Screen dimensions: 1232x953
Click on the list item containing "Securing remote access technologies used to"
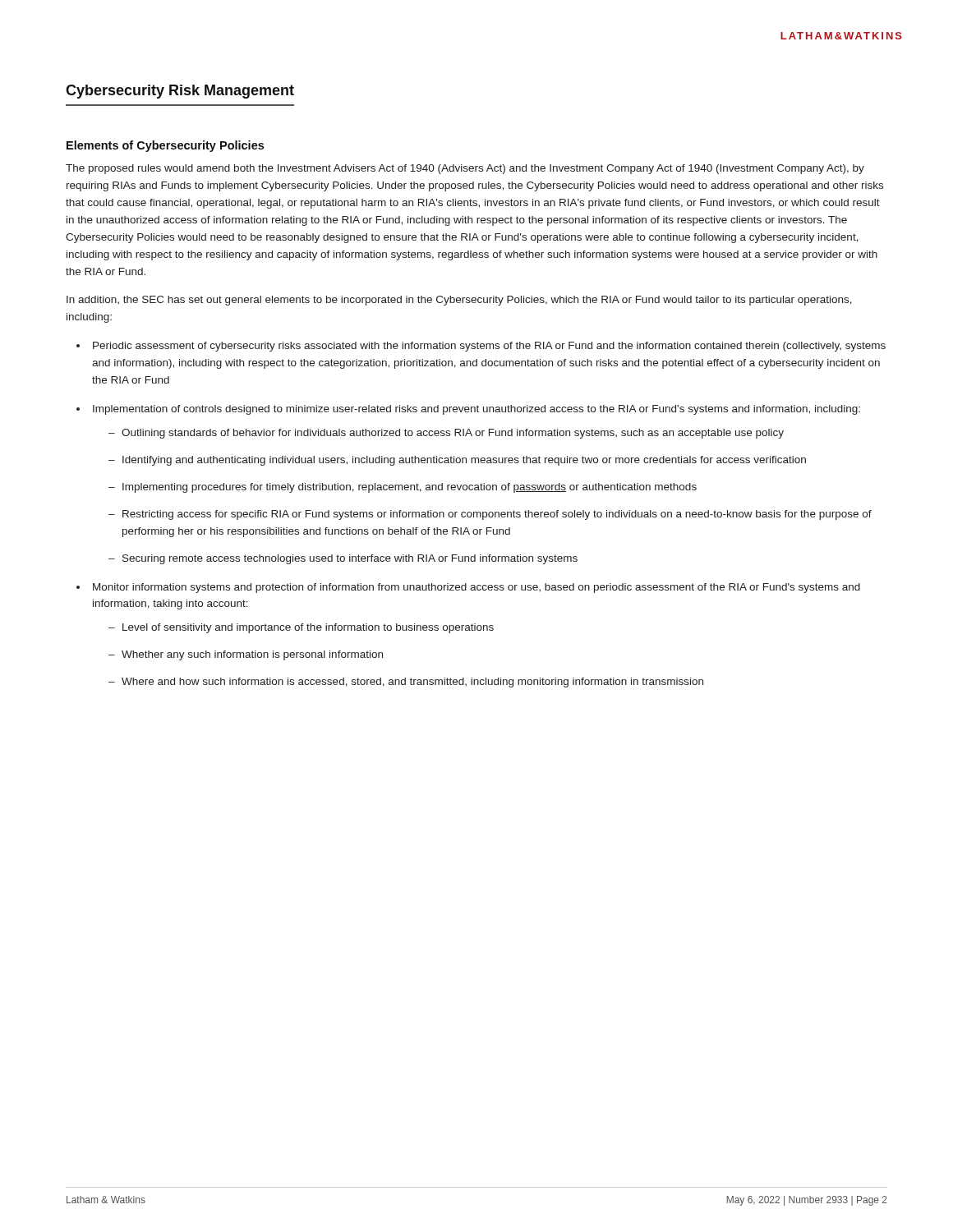pyautogui.click(x=350, y=558)
